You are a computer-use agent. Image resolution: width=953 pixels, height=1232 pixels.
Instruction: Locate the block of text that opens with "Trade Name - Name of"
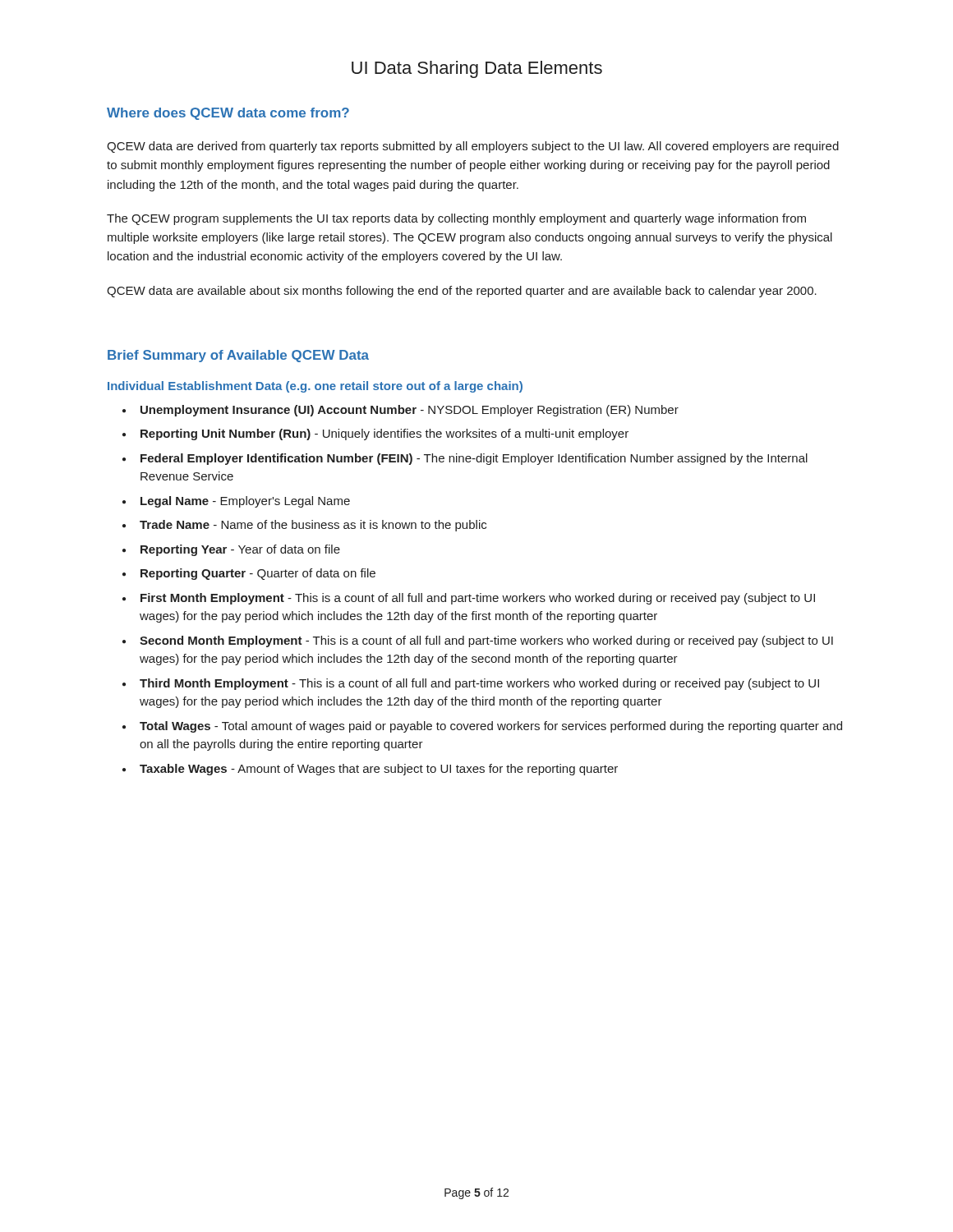tap(313, 525)
